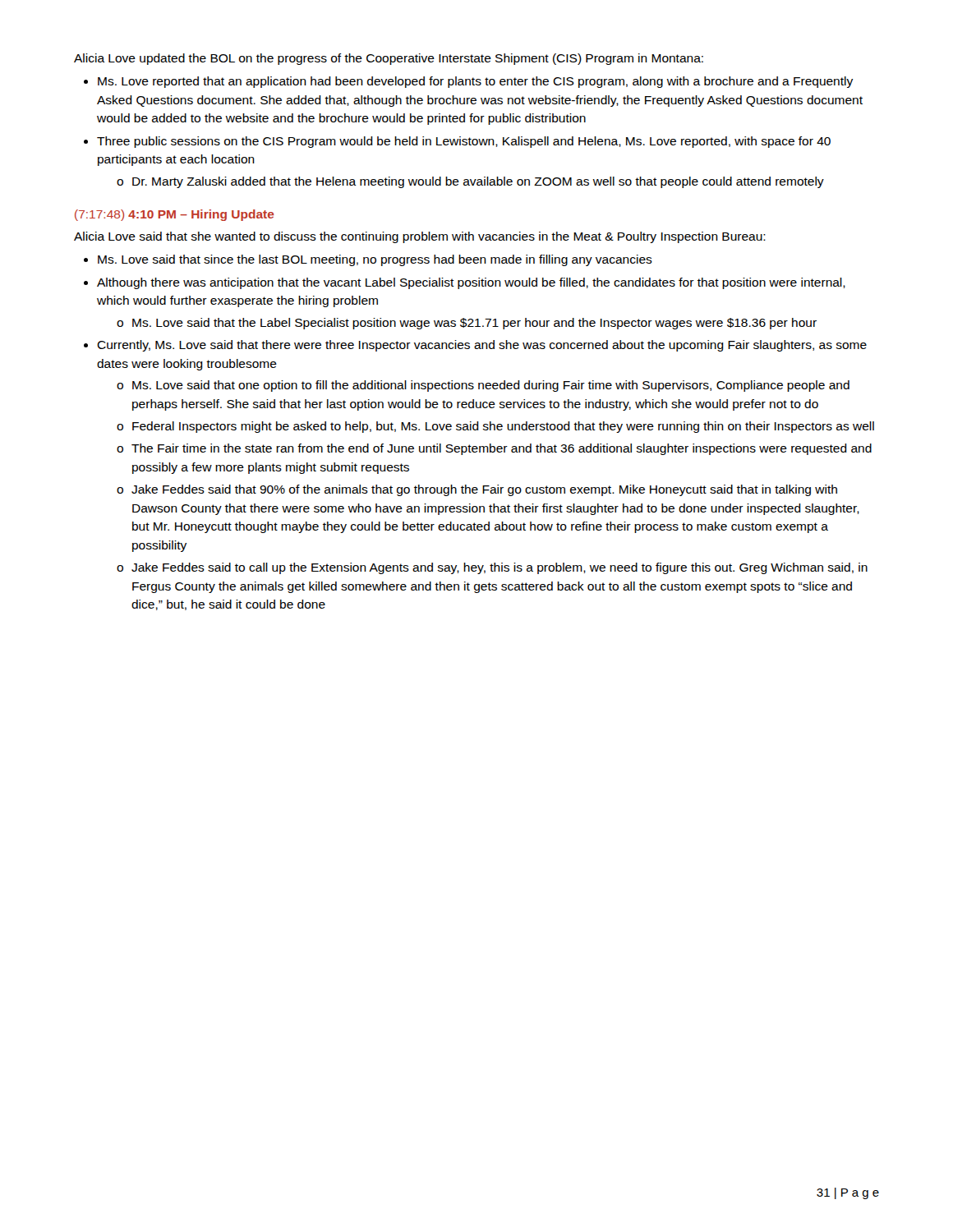Locate the block of text that opens with "Jake Feddes said to"
The width and height of the screenshot is (953, 1232).
pyautogui.click(x=498, y=586)
